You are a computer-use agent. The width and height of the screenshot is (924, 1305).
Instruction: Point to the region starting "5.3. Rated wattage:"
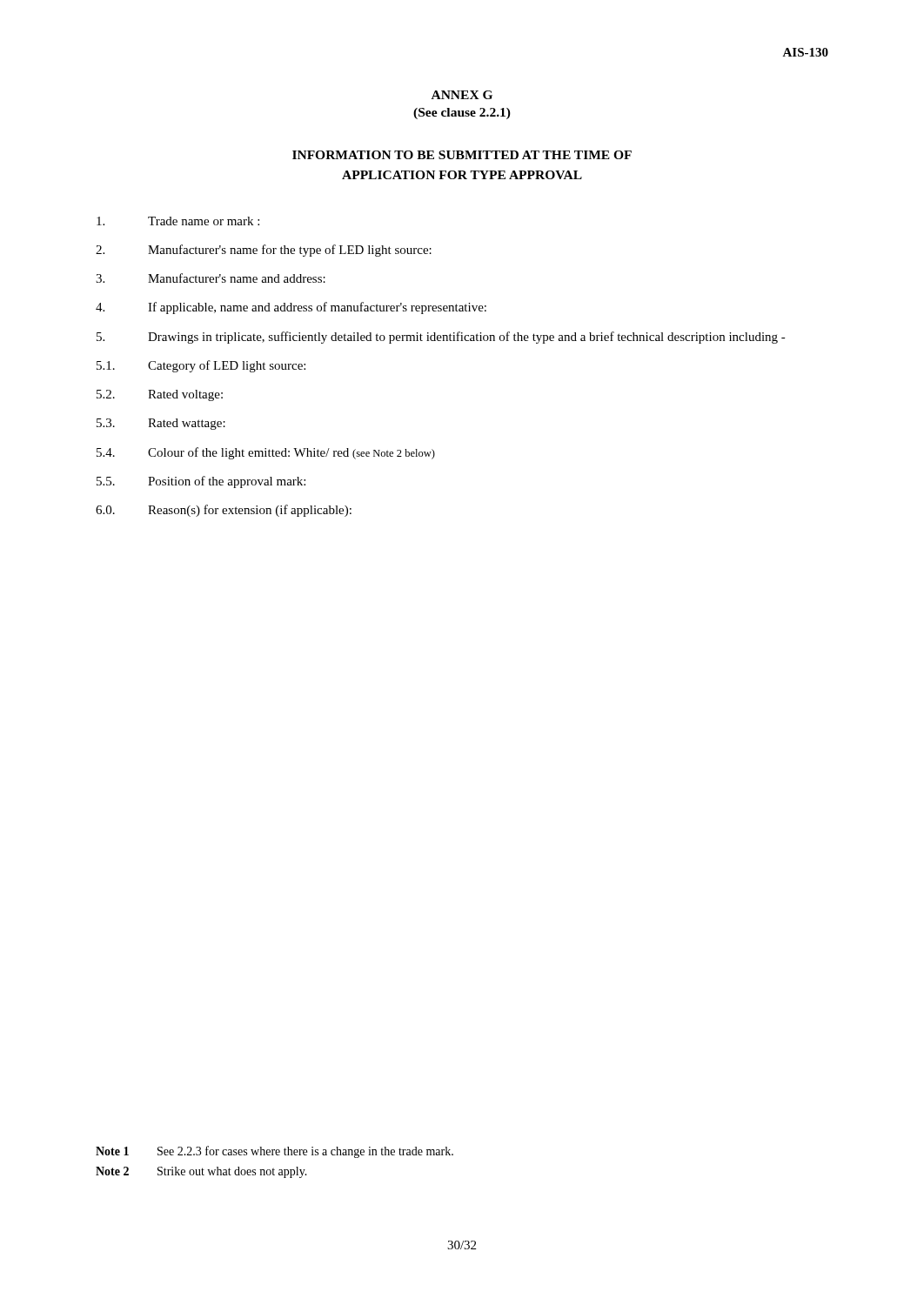tap(161, 424)
